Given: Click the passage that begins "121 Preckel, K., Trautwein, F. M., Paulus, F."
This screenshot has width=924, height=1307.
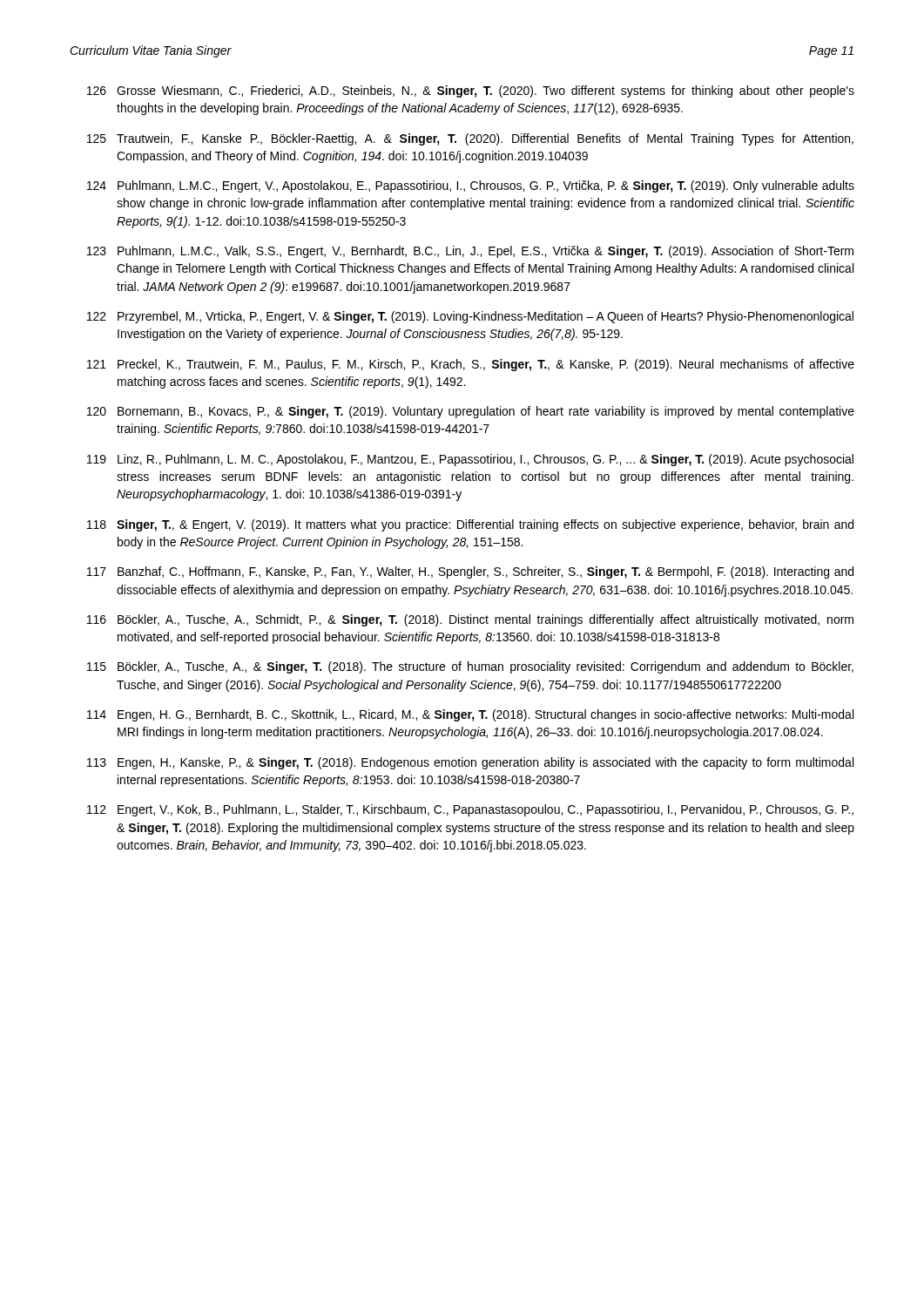Looking at the screenshot, I should [x=462, y=373].
